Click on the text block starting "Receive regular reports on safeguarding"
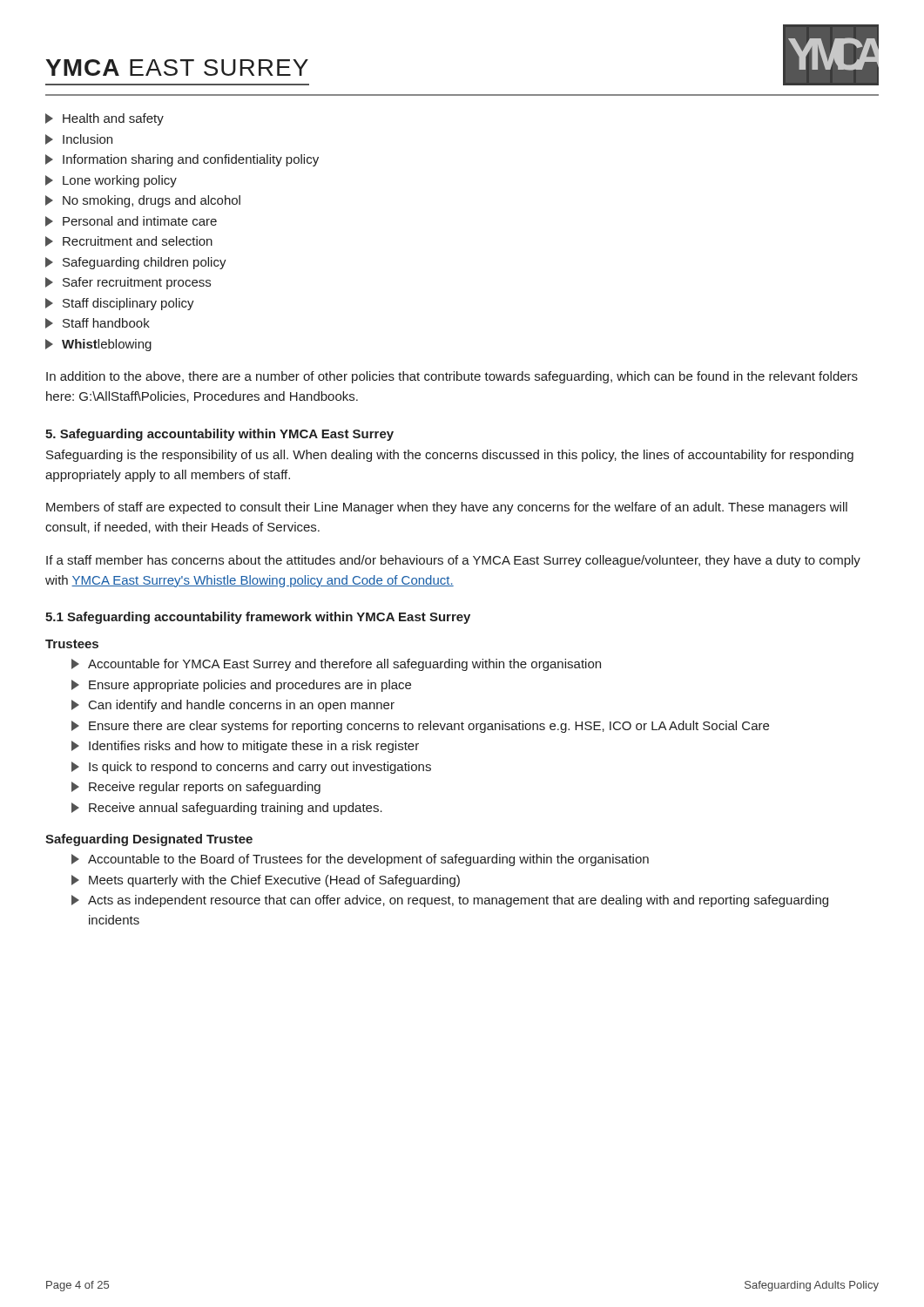 (x=196, y=788)
